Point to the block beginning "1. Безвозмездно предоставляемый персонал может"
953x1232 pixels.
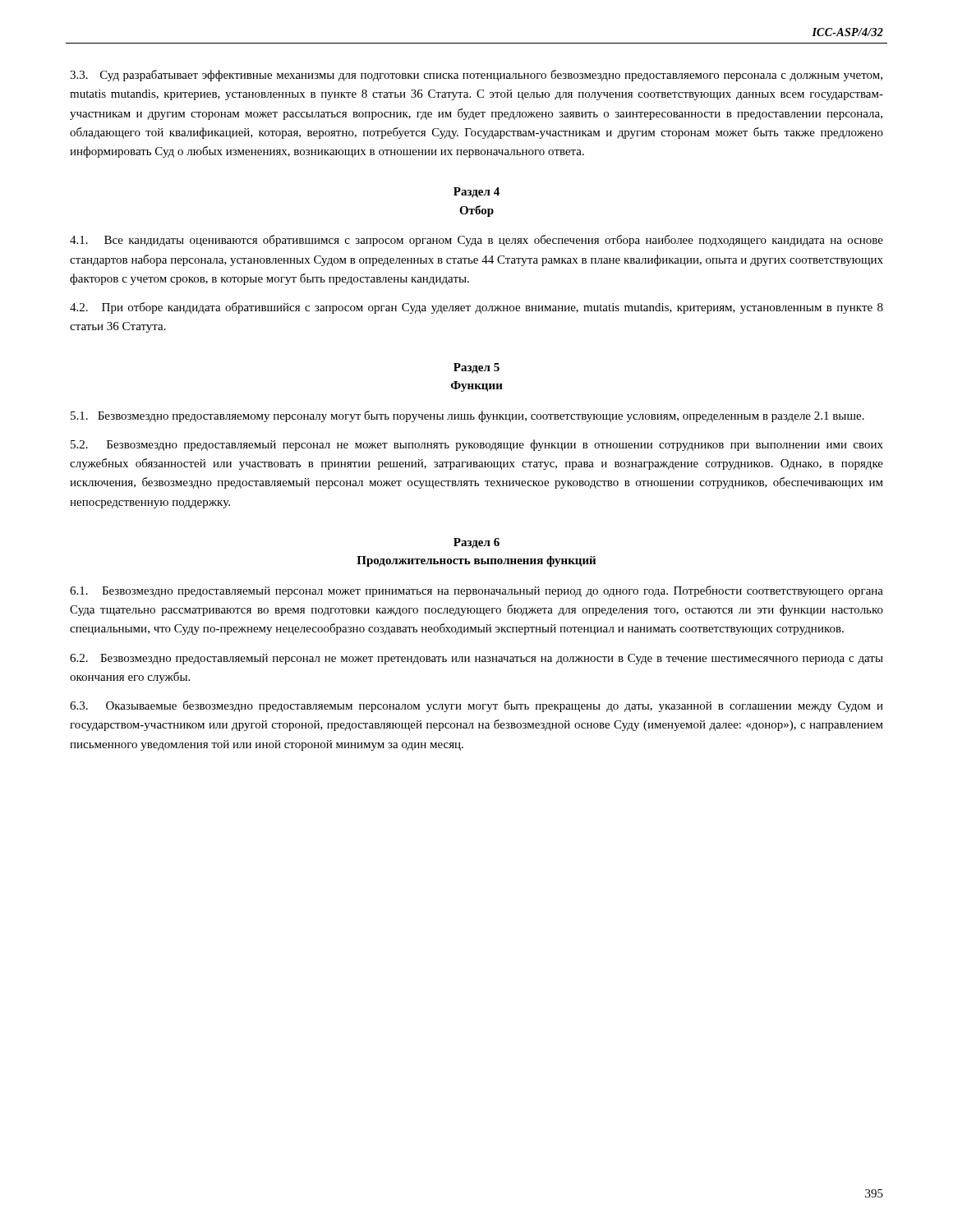pos(476,609)
